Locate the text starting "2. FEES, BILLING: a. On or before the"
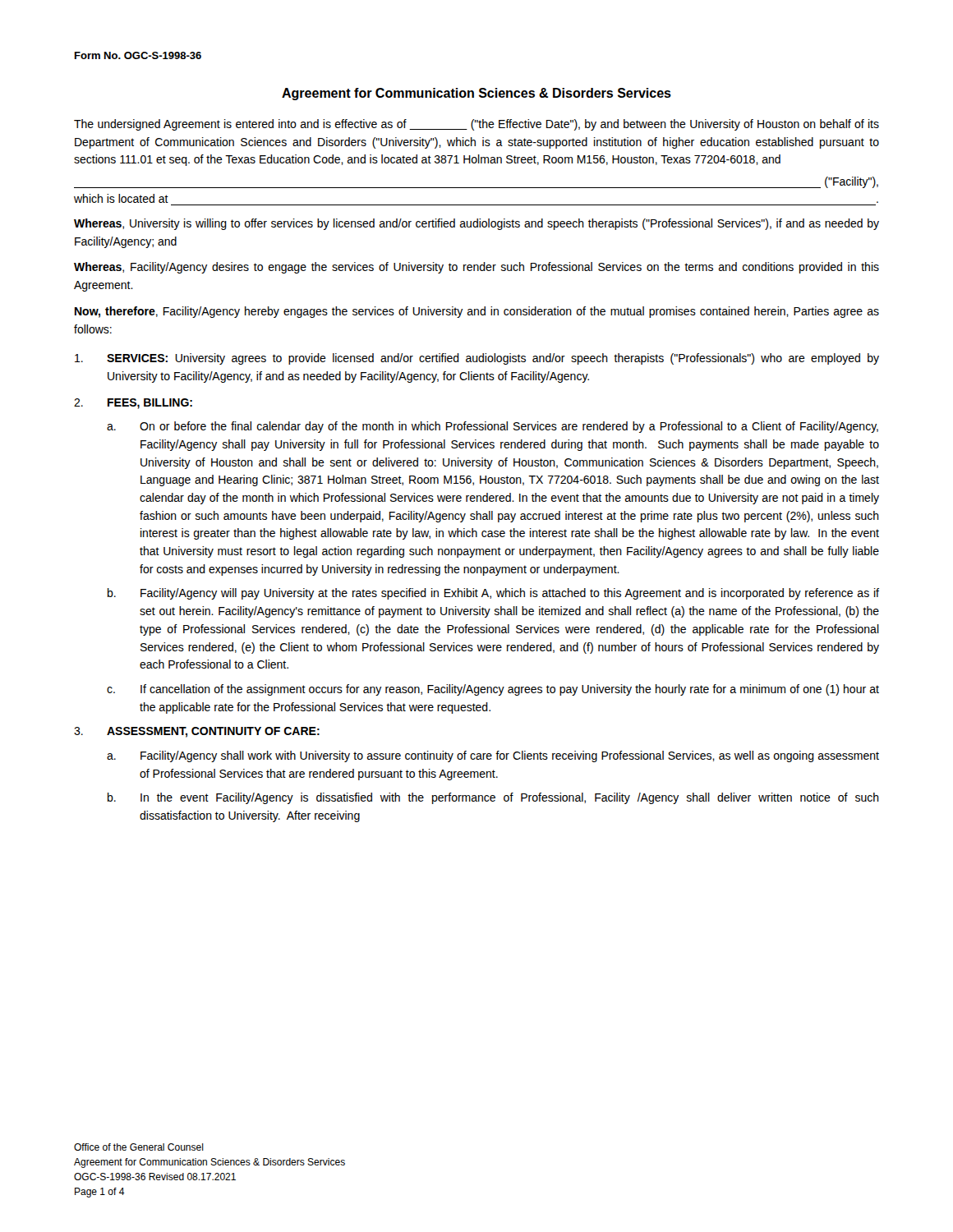 click(476, 558)
